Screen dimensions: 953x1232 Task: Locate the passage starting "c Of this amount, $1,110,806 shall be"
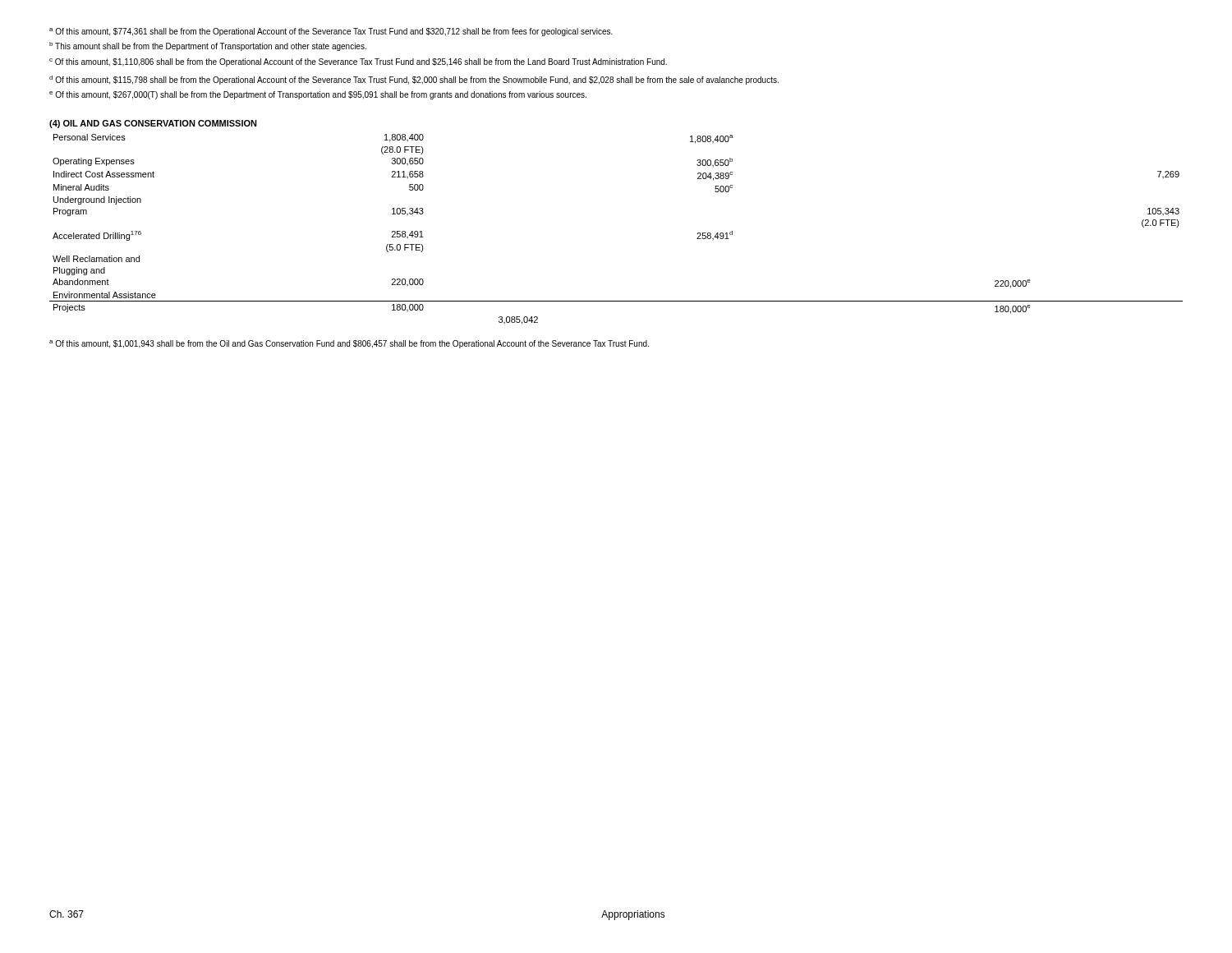(x=358, y=61)
